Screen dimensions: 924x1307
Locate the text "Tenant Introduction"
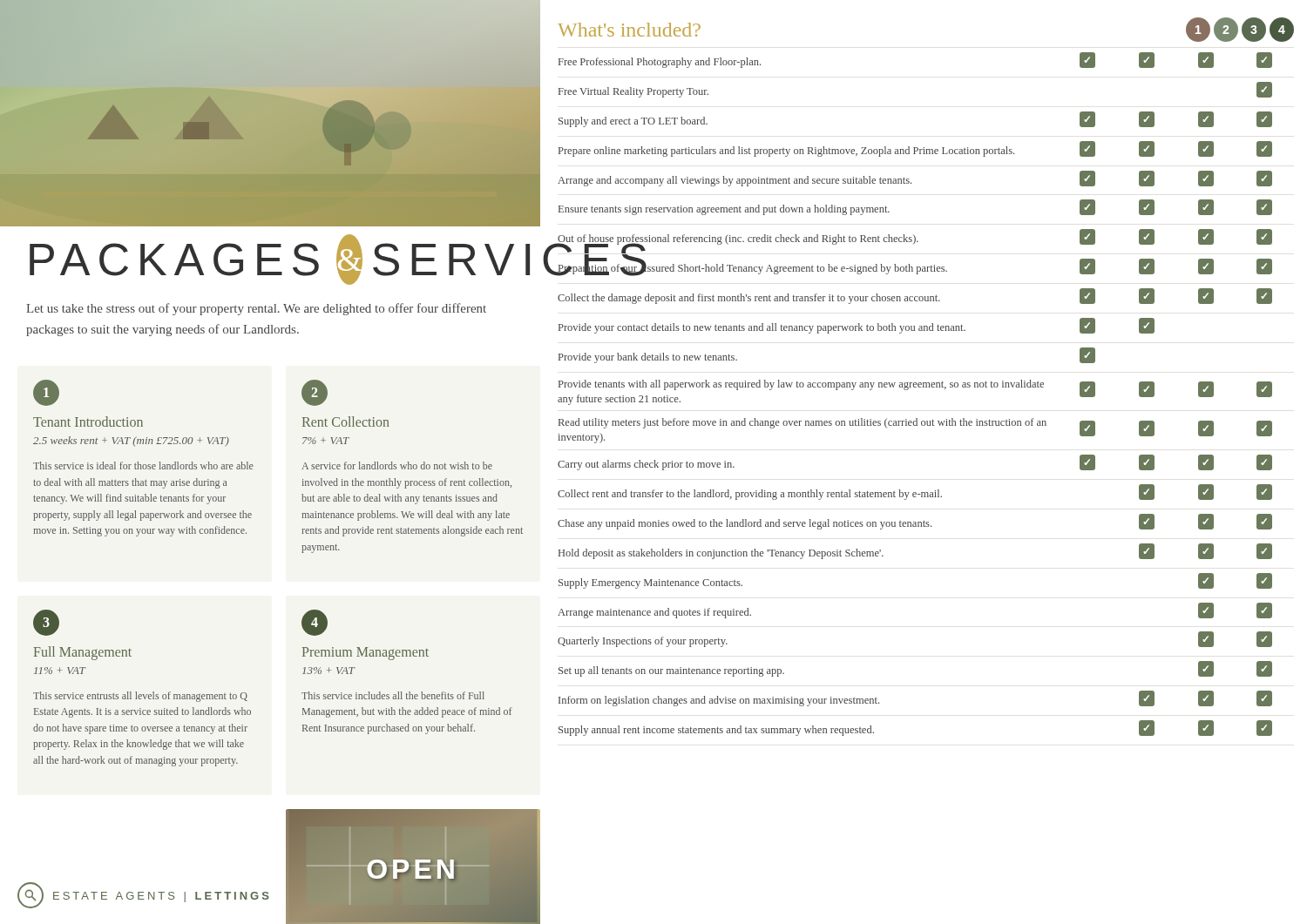click(x=88, y=422)
